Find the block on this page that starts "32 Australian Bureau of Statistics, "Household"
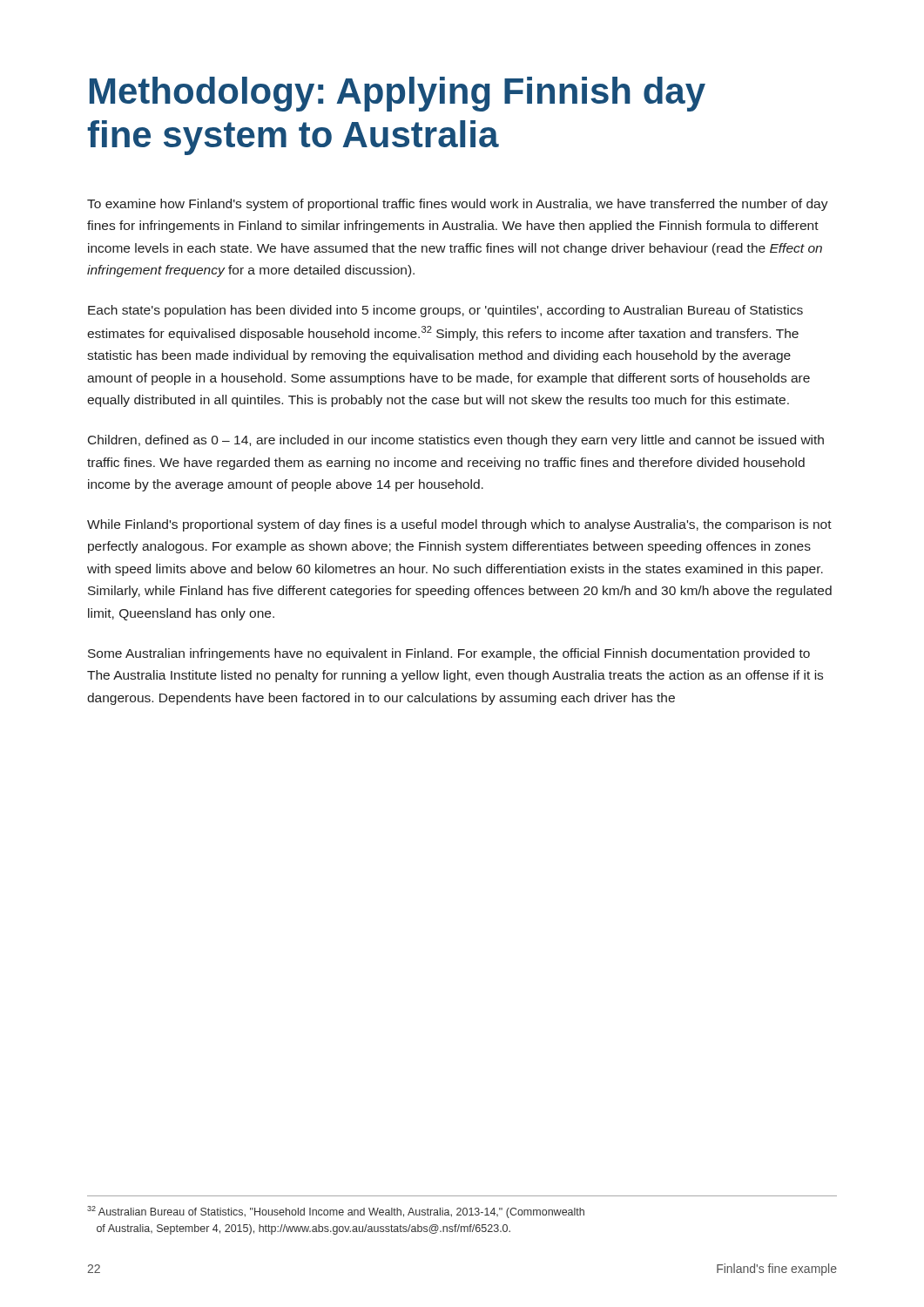 pos(336,1220)
